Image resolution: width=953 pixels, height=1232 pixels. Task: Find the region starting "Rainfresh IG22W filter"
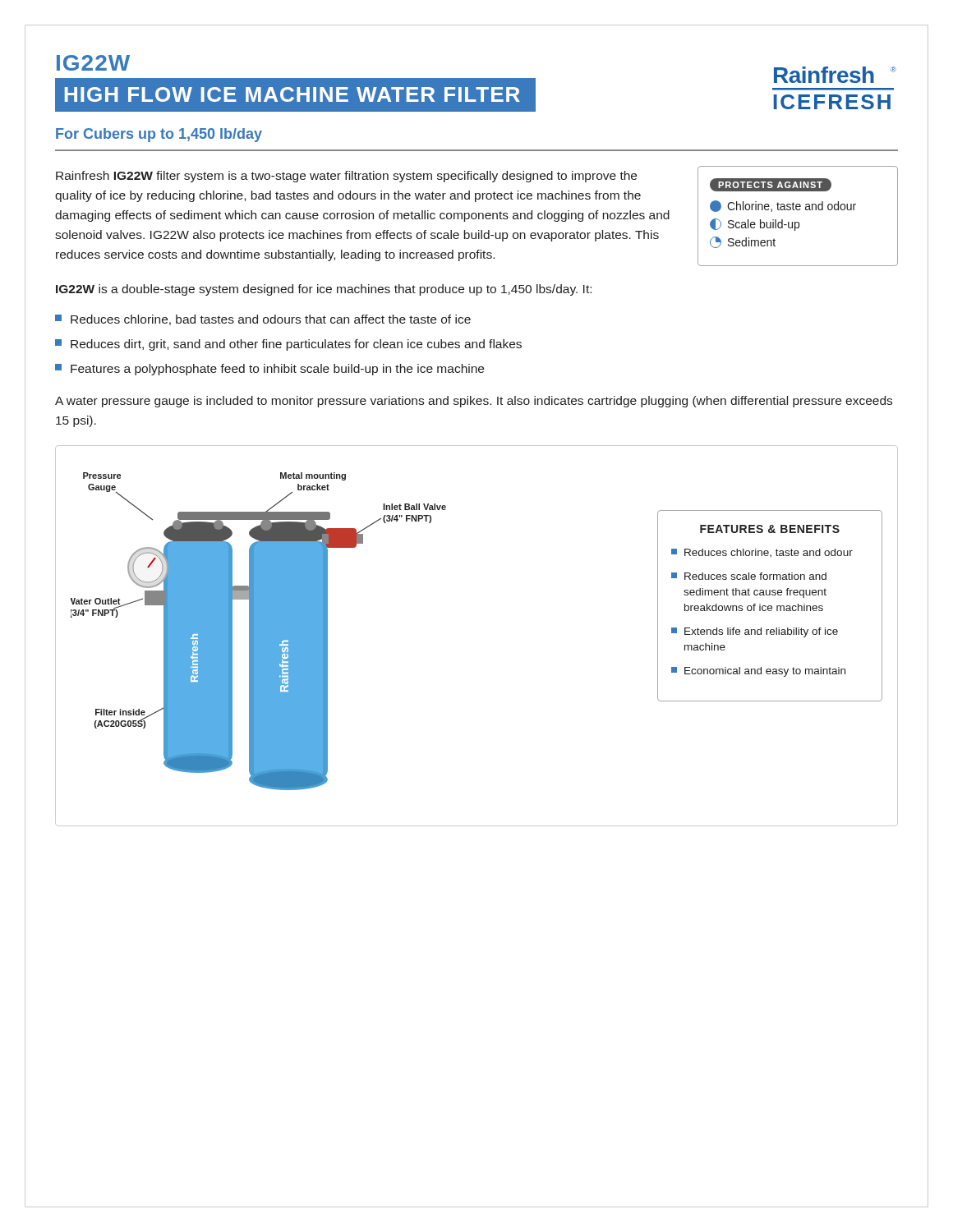(x=363, y=215)
